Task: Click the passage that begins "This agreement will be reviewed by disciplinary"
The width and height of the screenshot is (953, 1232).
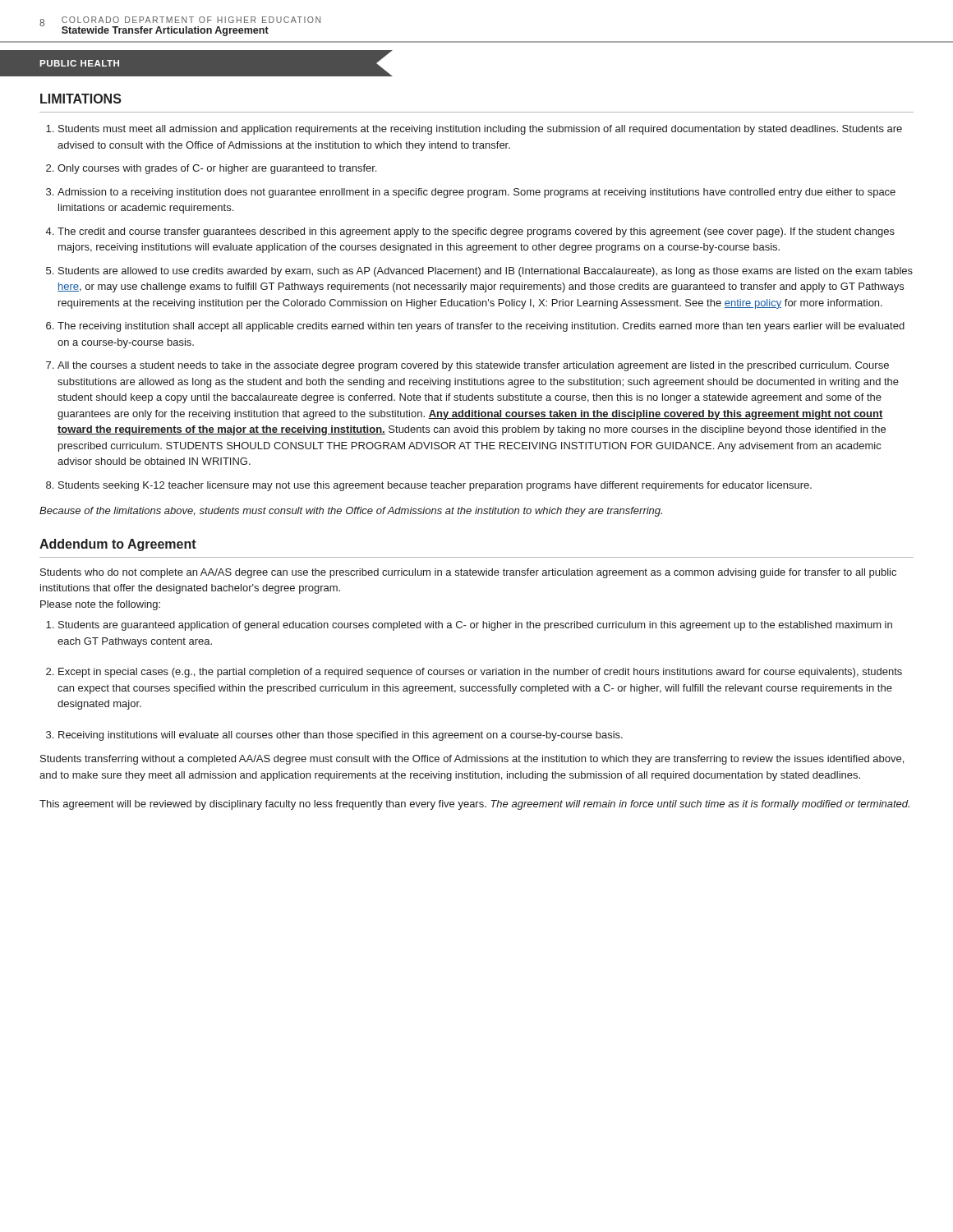Action: click(x=475, y=804)
